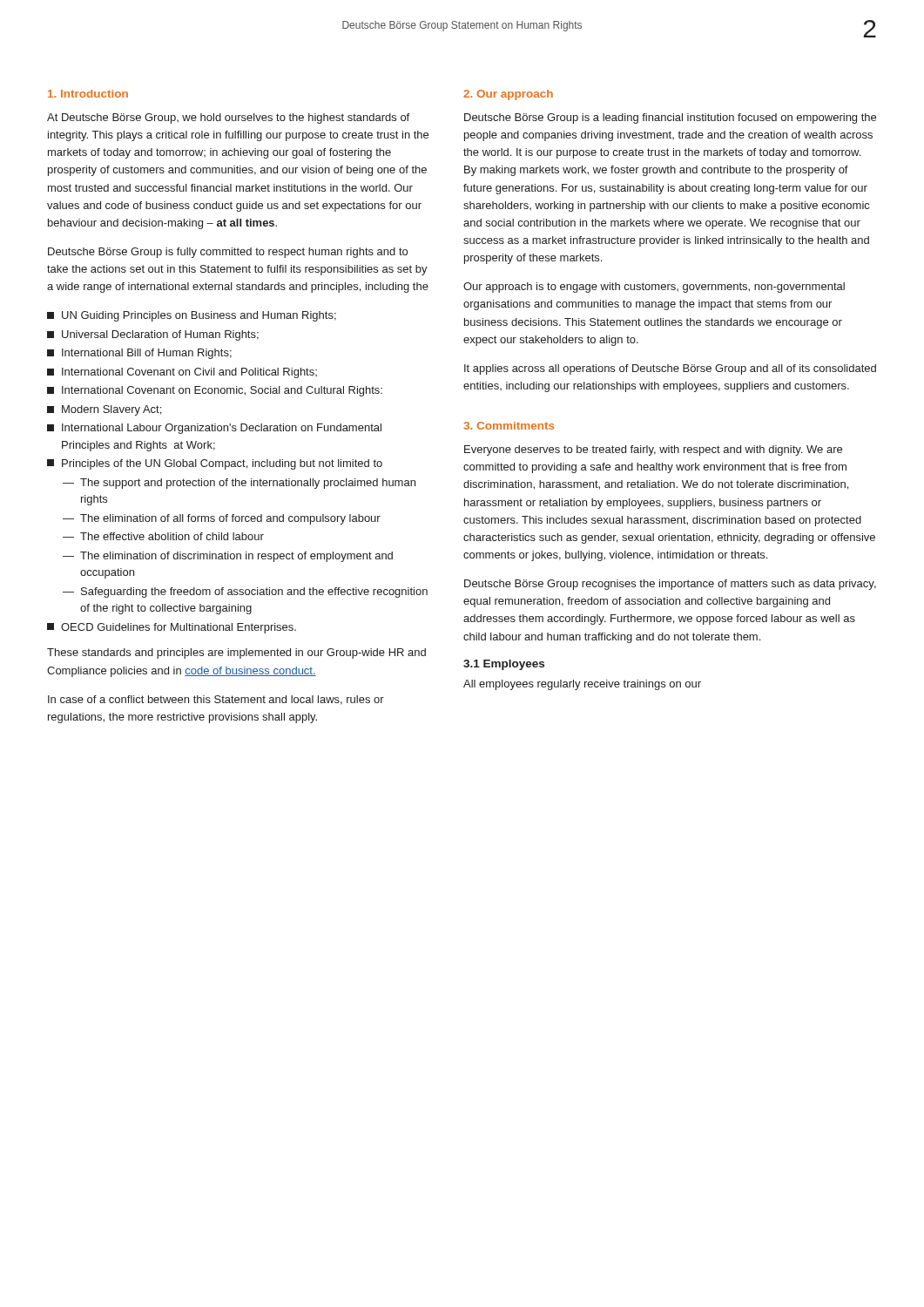Point to the passage starting "It applies across"
Viewport: 924px width, 1307px height.
(x=670, y=377)
